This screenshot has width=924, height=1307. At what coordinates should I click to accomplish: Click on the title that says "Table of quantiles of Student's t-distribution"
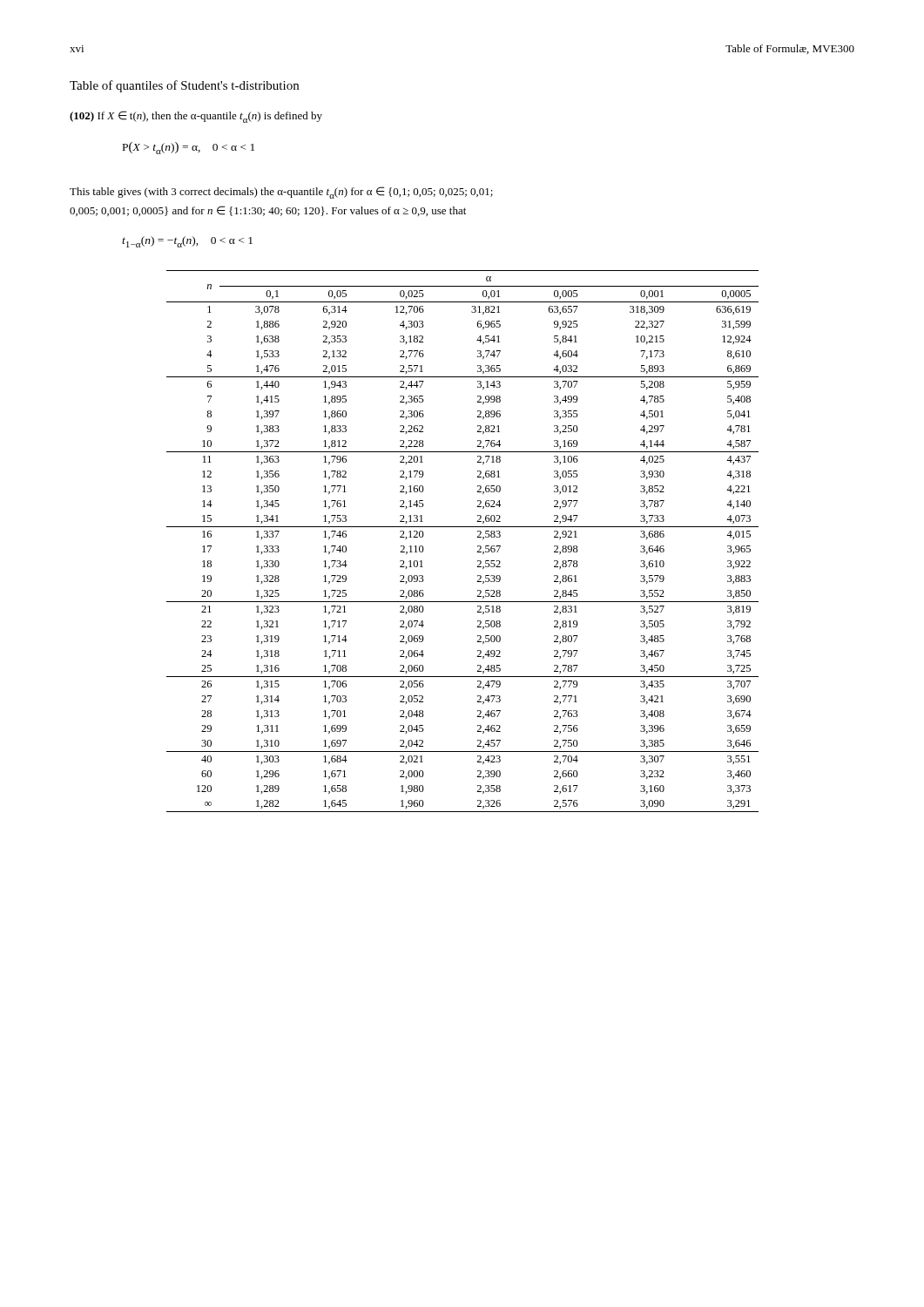(x=184, y=85)
